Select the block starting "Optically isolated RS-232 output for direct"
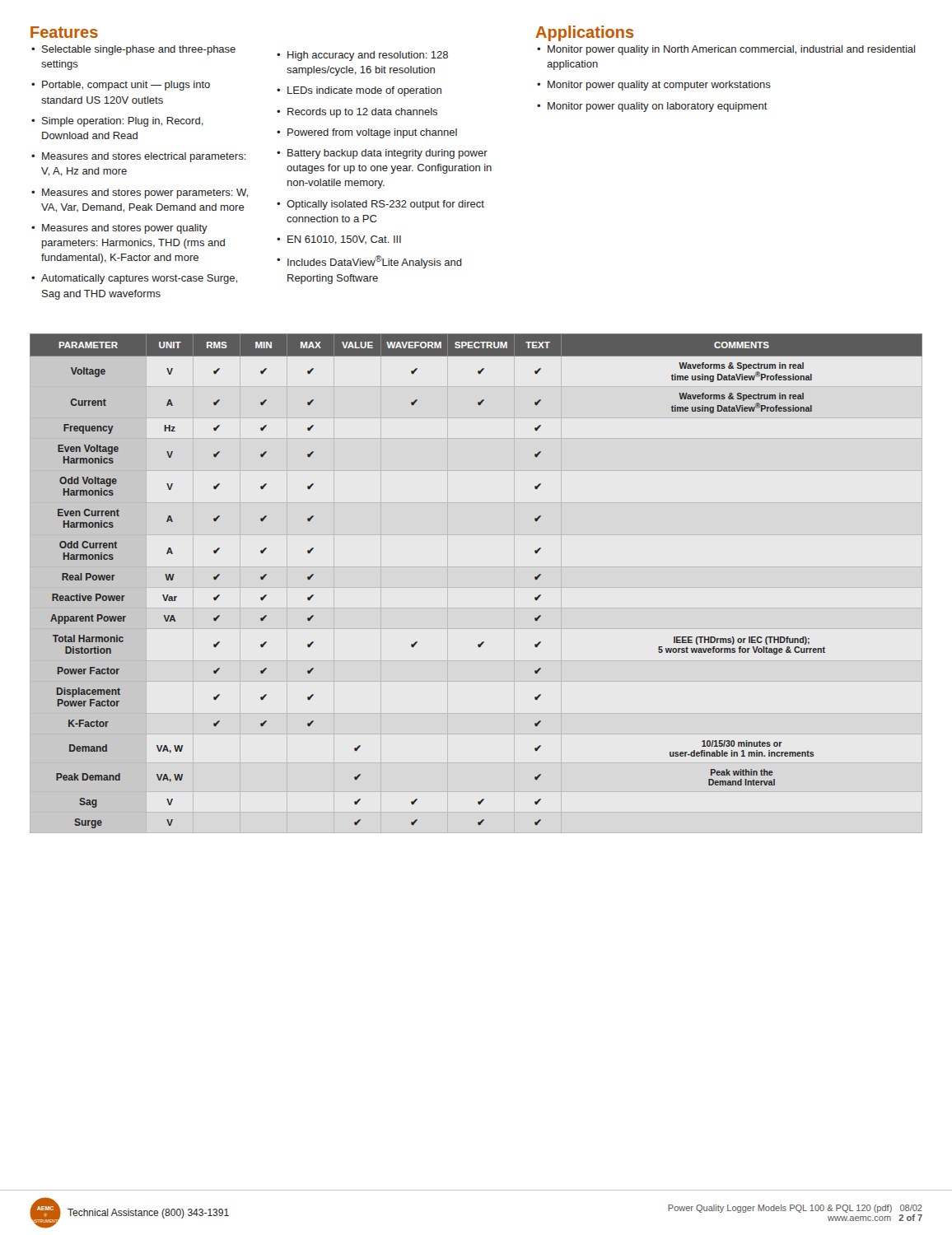The width and height of the screenshot is (952, 1235). tap(385, 211)
